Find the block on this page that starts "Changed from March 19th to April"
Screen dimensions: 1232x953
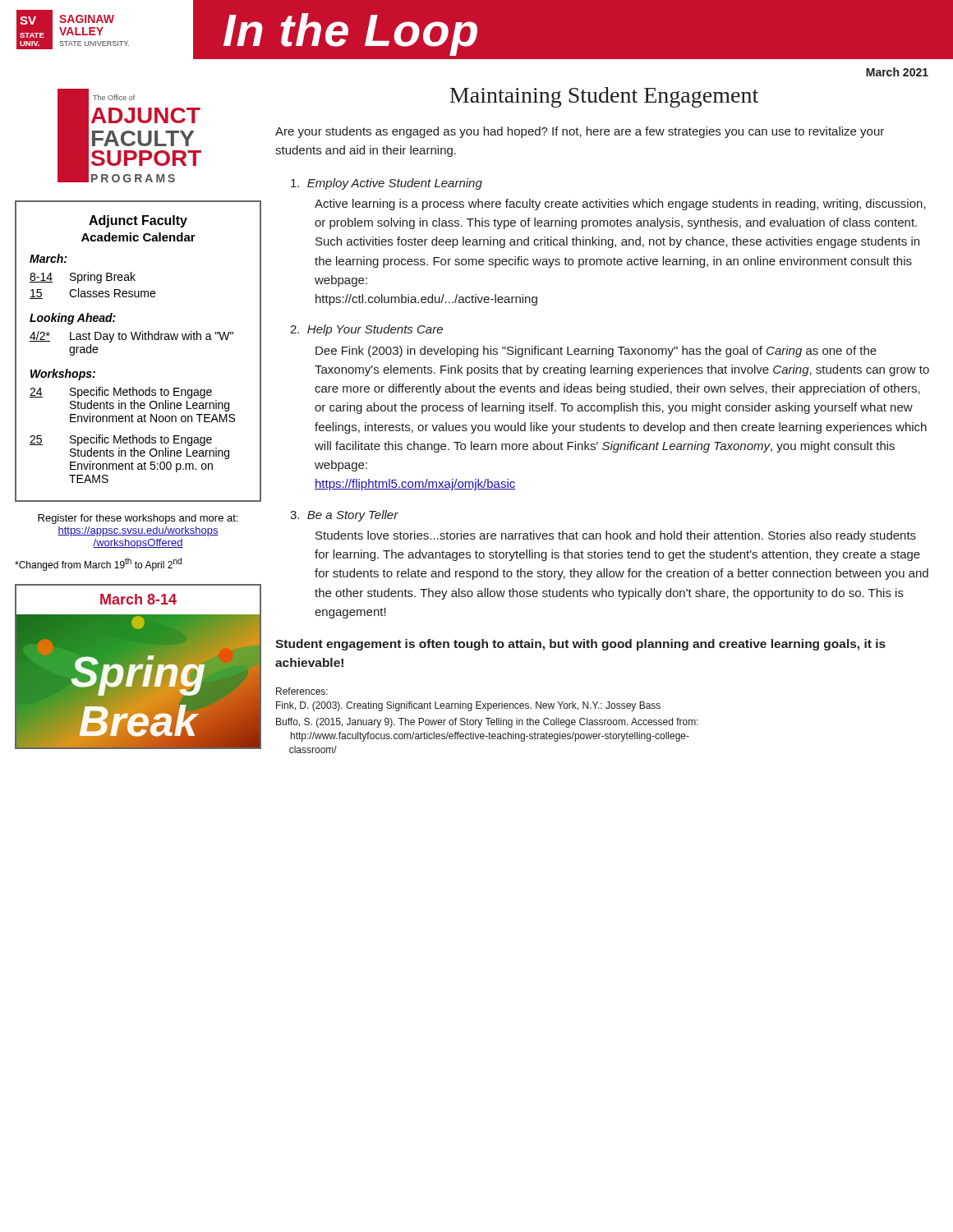(98, 564)
